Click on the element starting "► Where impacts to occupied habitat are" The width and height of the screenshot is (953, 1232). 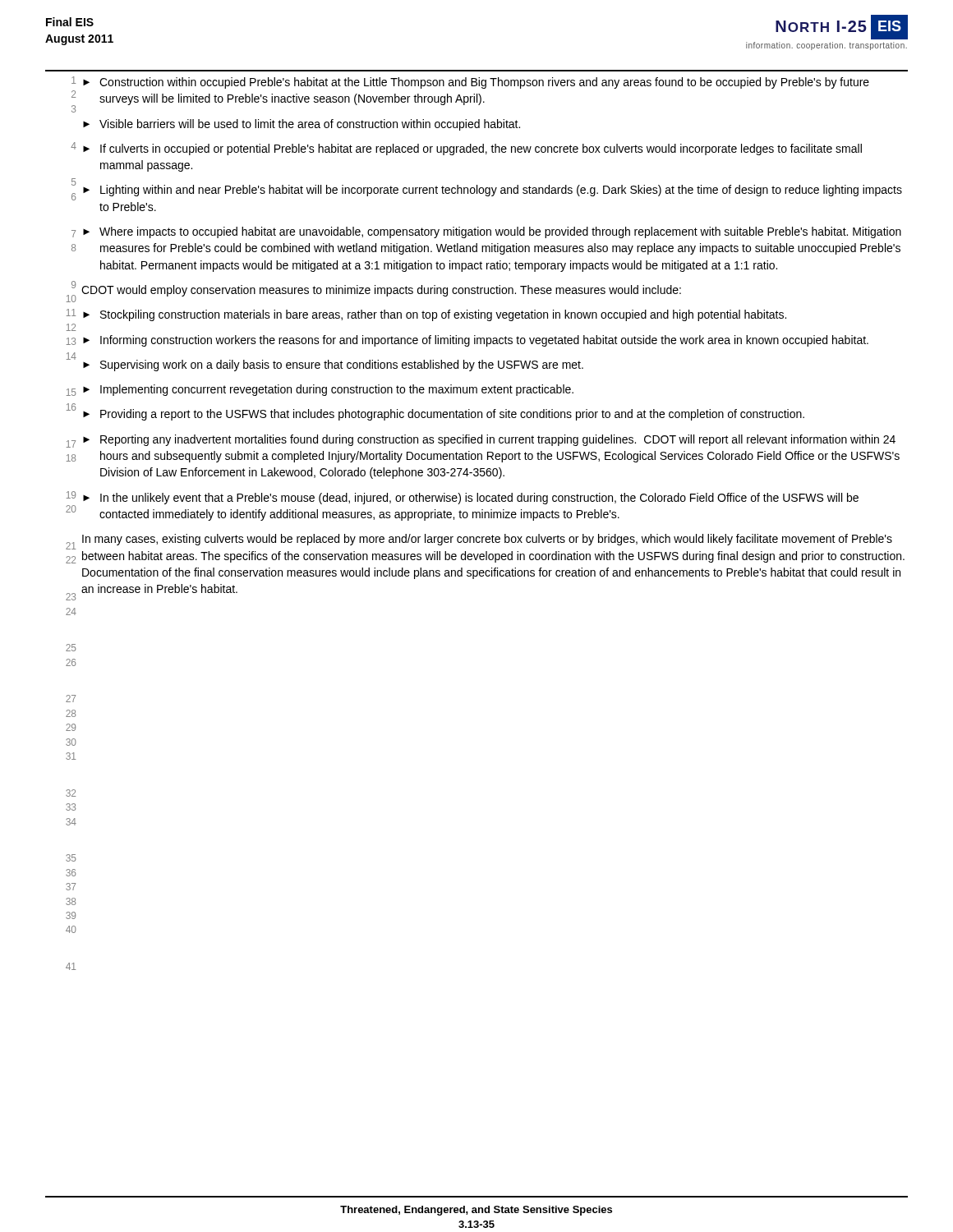coord(495,248)
